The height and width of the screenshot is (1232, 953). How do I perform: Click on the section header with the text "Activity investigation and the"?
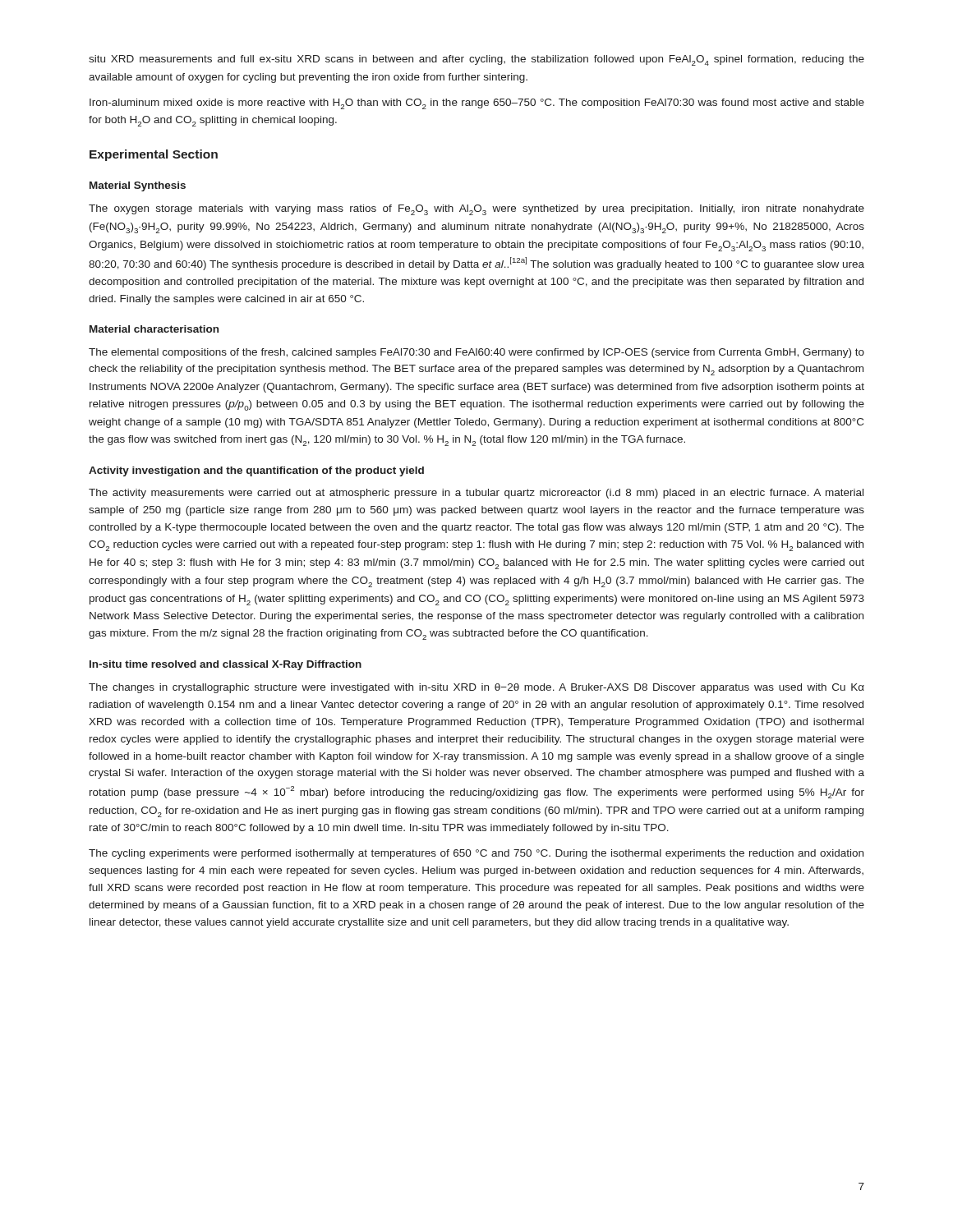coord(256,471)
